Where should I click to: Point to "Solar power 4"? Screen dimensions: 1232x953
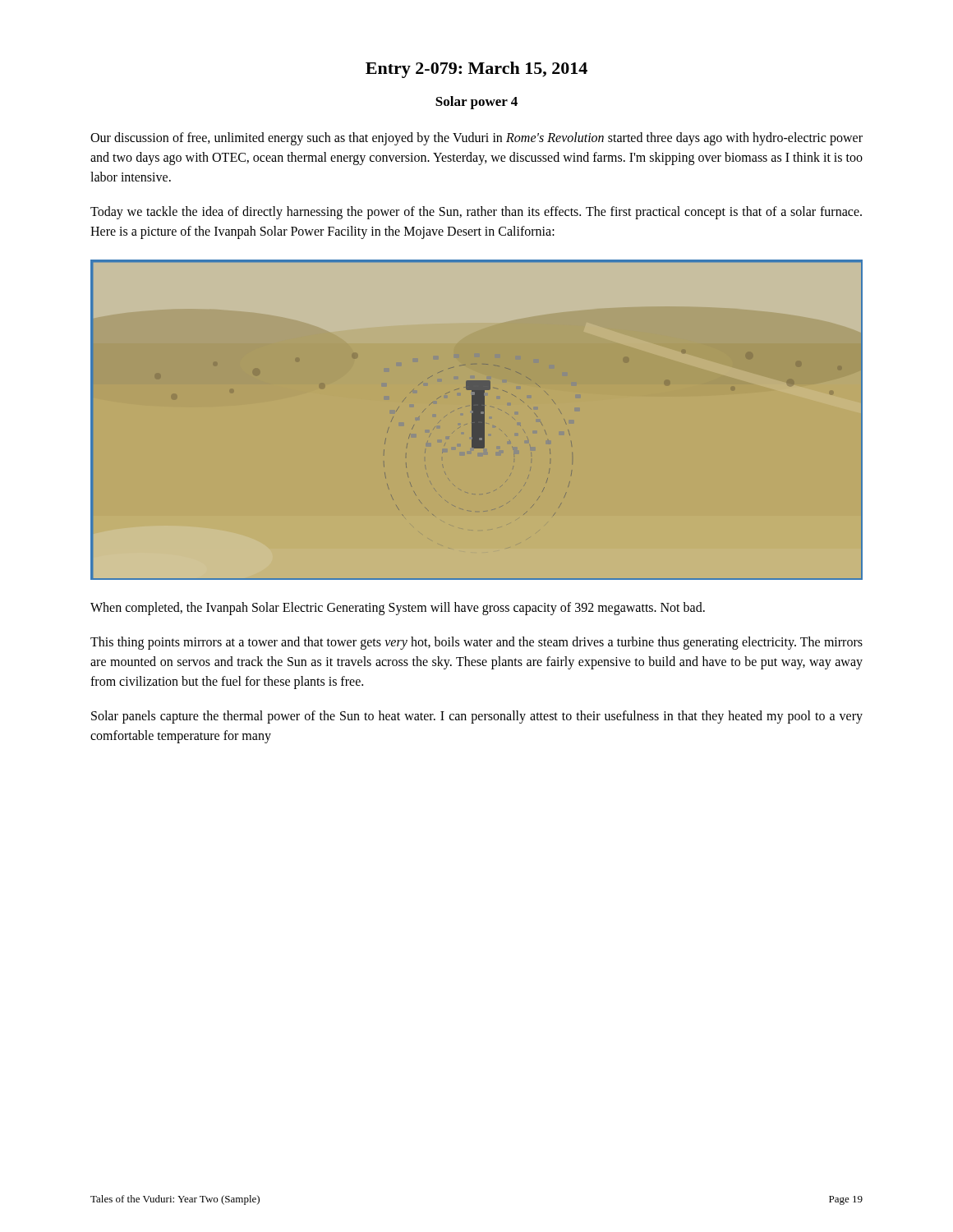coord(476,101)
